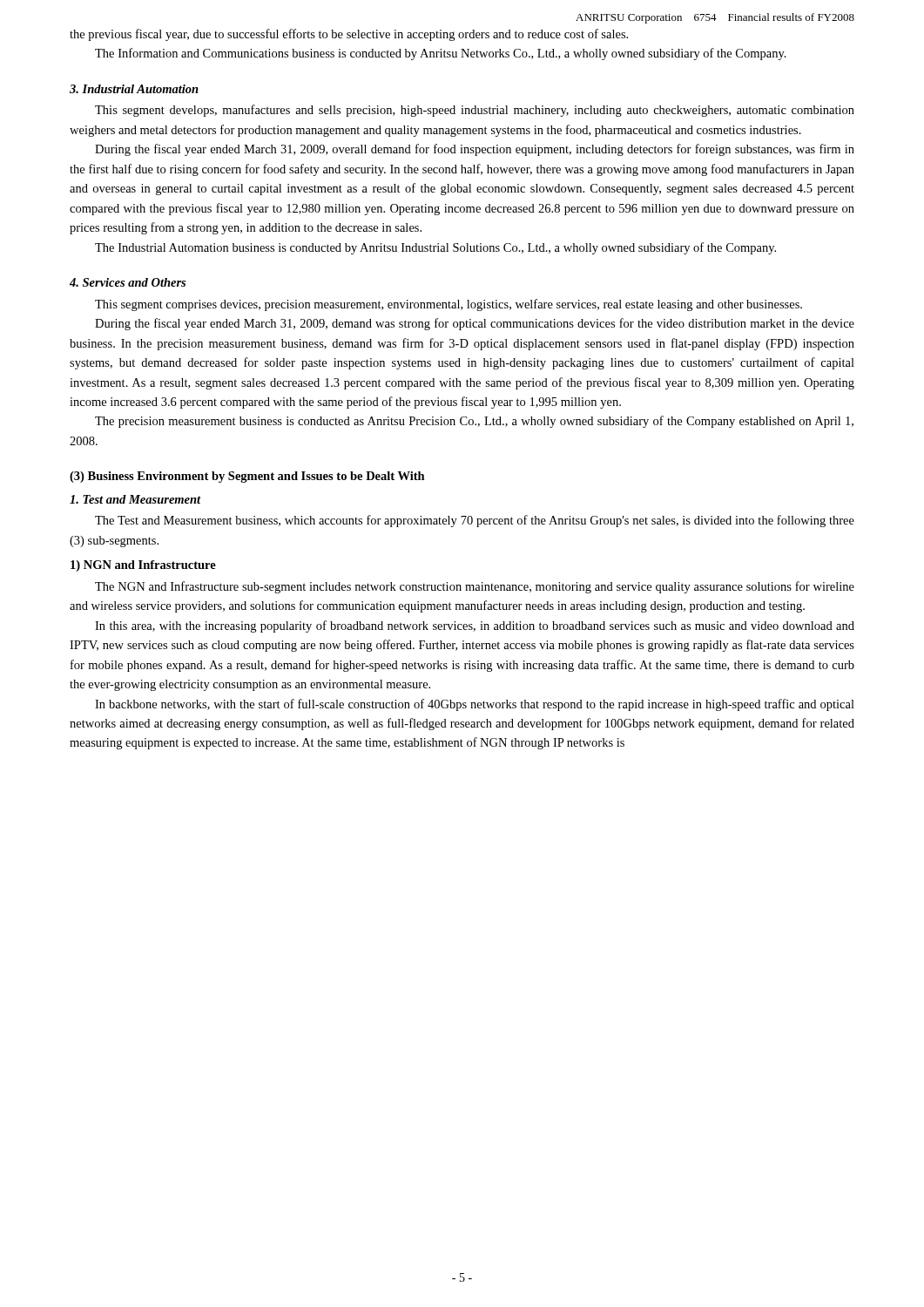Find the text block that says "The Information and"
Image resolution: width=924 pixels, height=1307 pixels.
pos(462,54)
